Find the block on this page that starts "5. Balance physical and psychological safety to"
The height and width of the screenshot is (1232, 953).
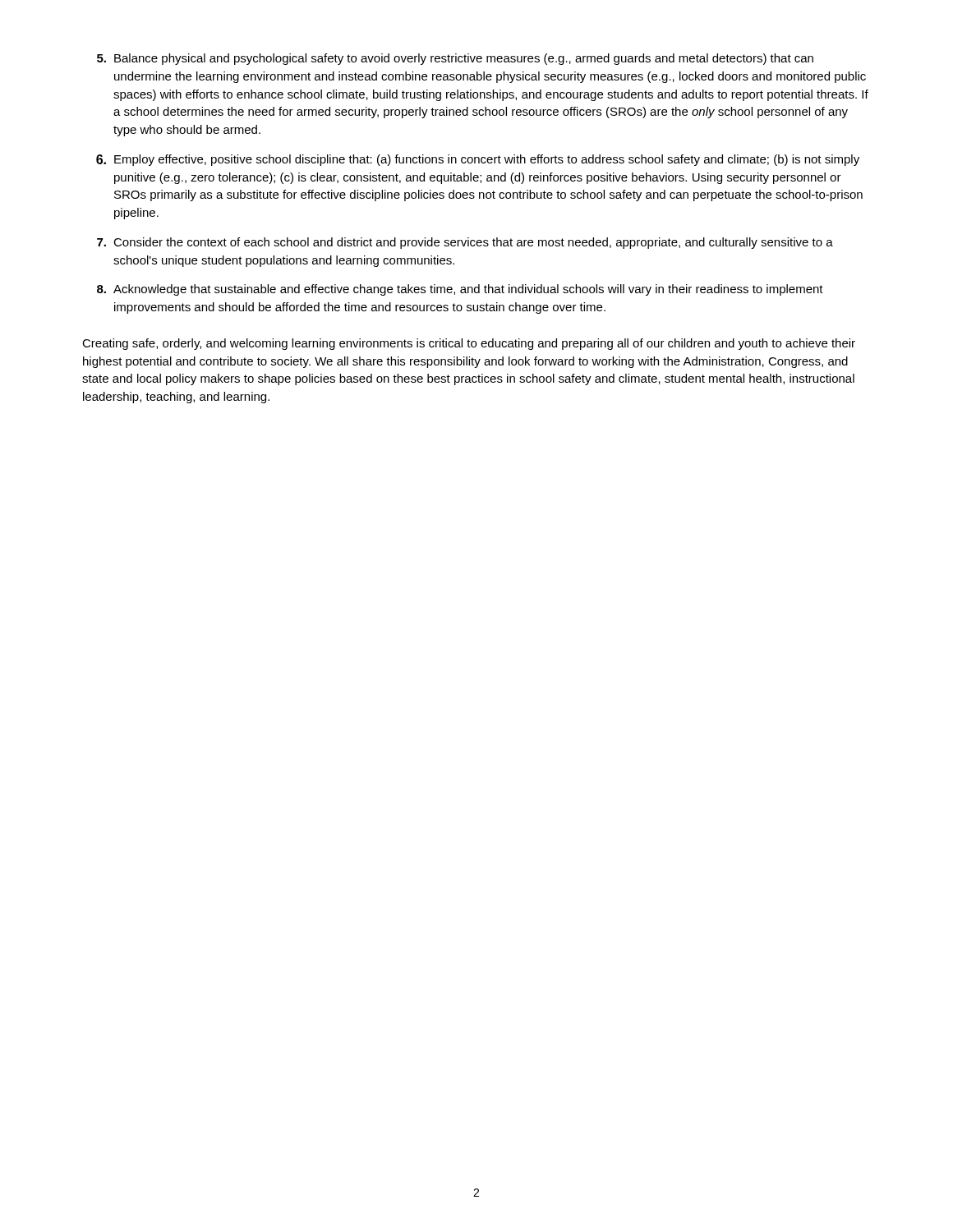click(x=476, y=94)
